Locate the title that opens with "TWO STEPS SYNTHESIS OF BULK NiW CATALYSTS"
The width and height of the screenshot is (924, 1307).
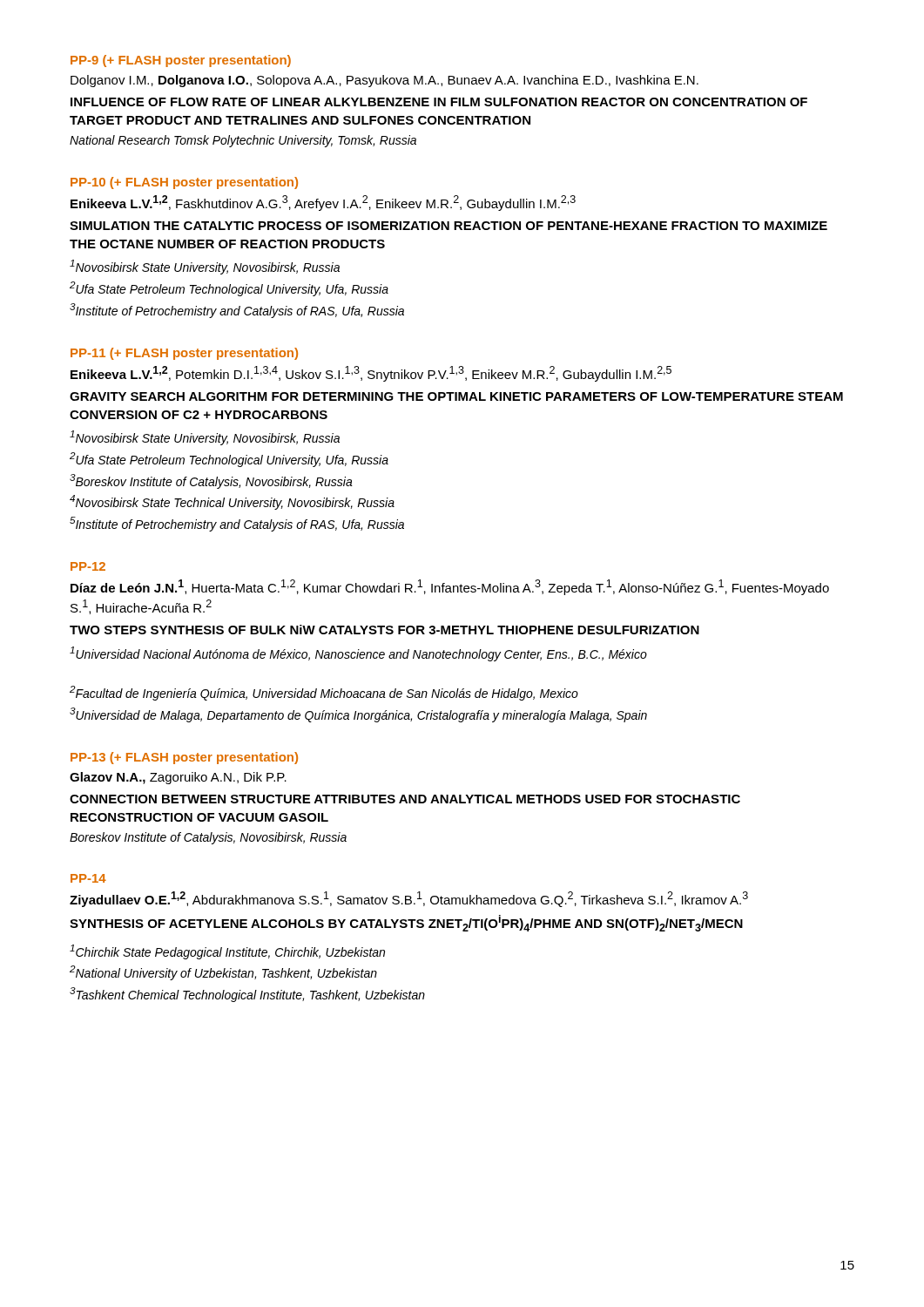pos(385,629)
